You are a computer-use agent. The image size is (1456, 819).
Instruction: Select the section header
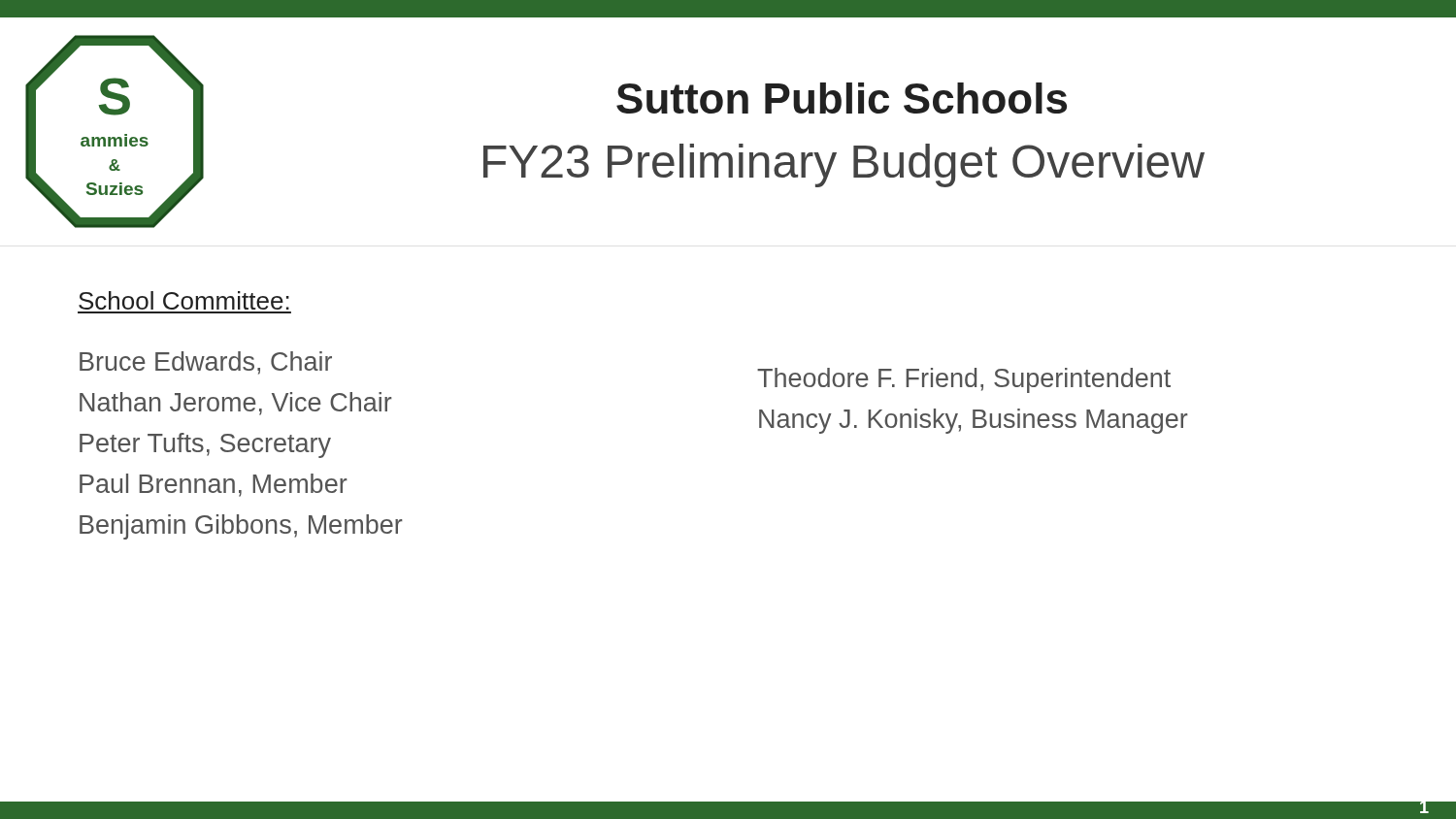(x=184, y=301)
